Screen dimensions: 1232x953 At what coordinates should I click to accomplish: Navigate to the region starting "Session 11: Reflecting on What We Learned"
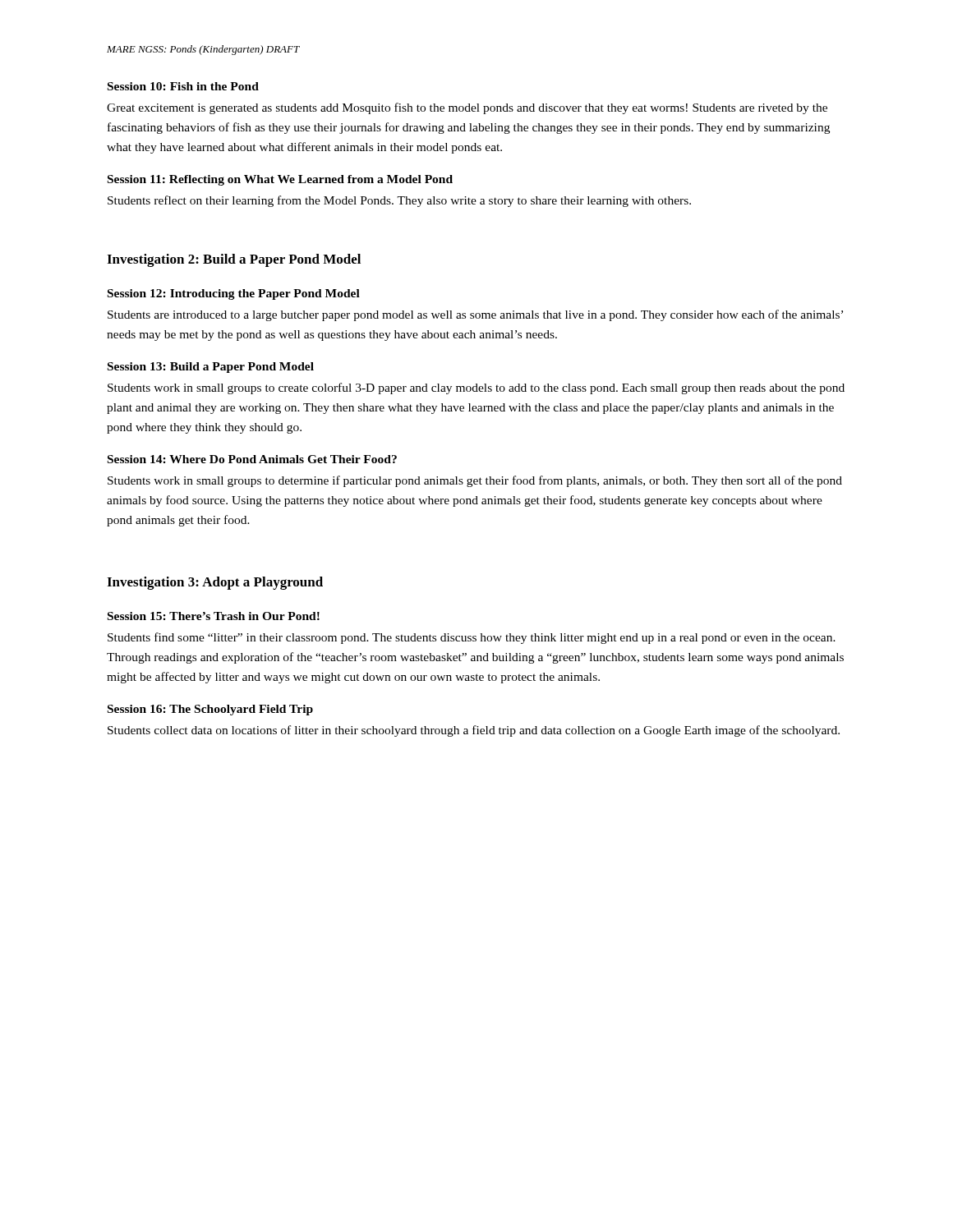point(280,179)
